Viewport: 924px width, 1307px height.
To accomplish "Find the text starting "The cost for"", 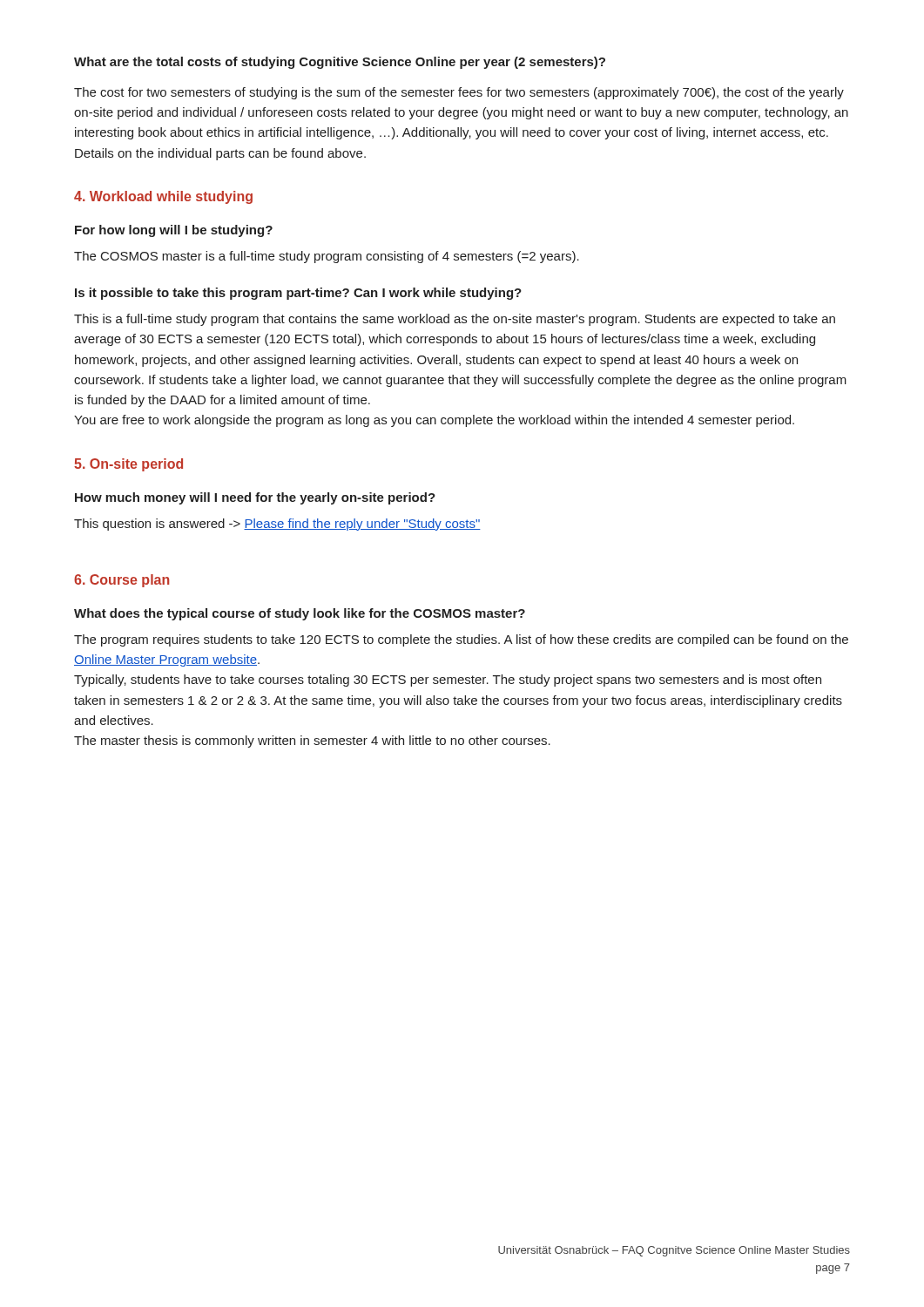I will (461, 122).
